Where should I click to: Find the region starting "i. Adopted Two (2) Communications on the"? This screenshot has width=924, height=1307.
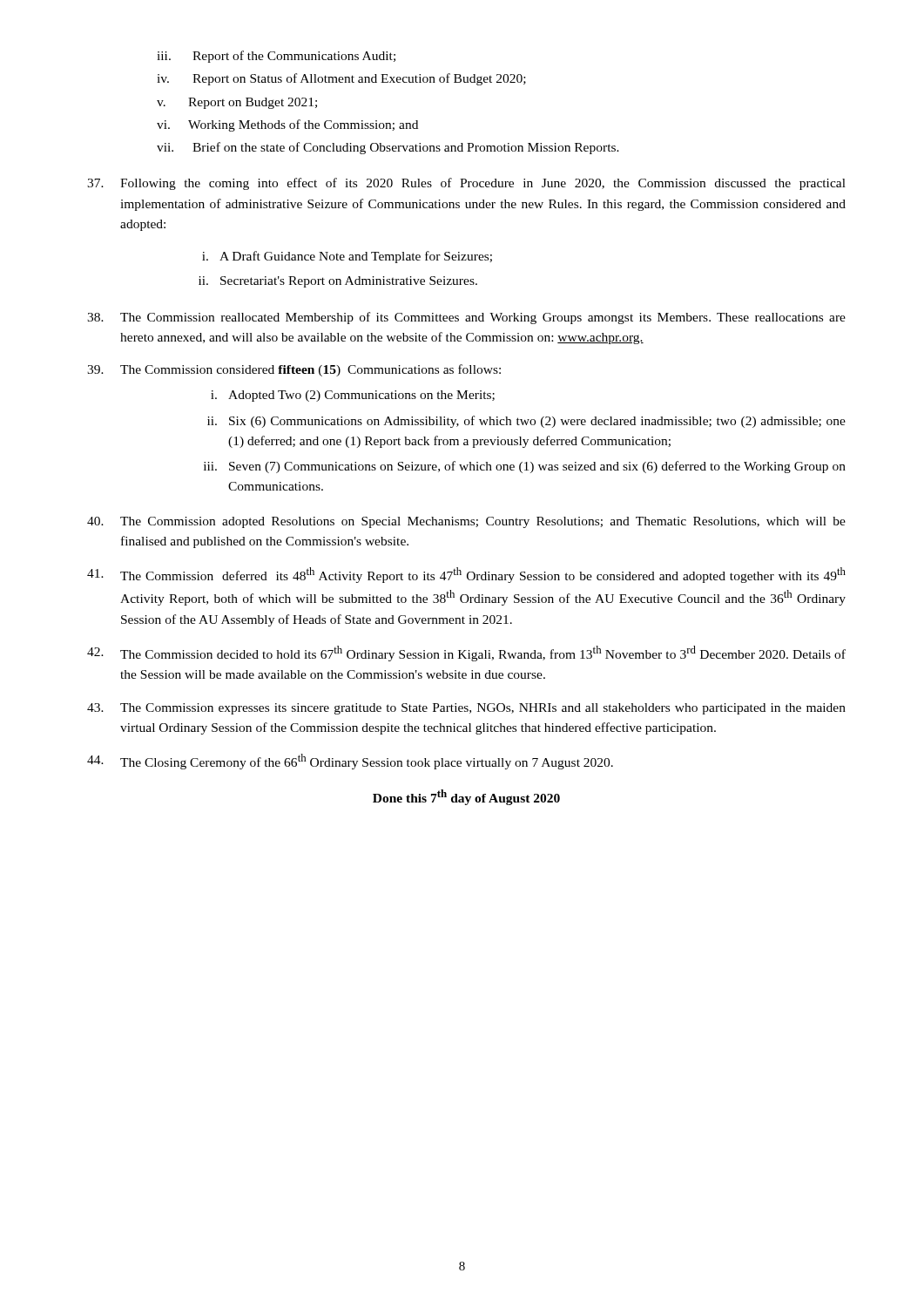[353, 396]
